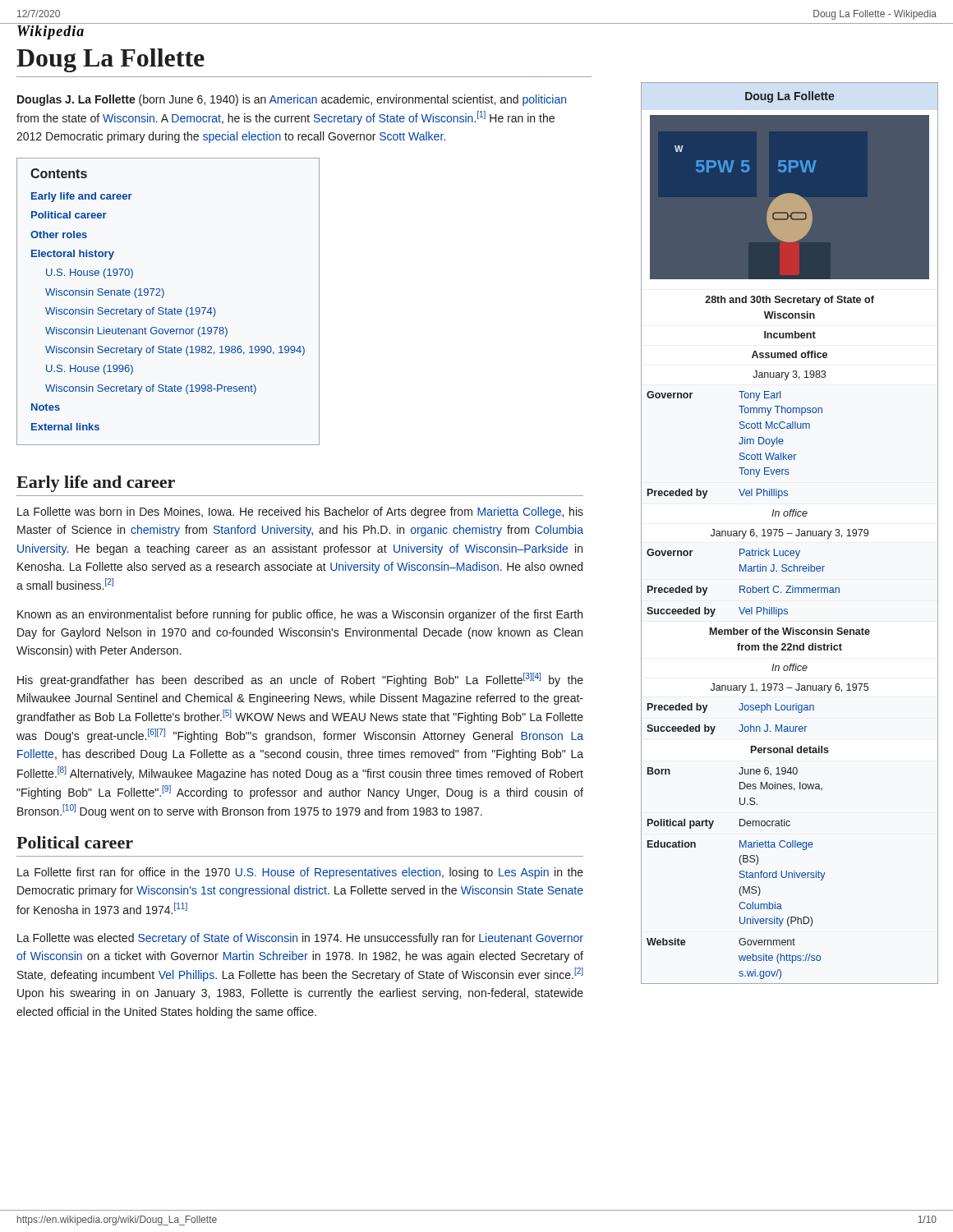Find the block on this page that starts "La Follette was elected Secretary of State"
This screenshot has width=953, height=1232.
click(300, 975)
